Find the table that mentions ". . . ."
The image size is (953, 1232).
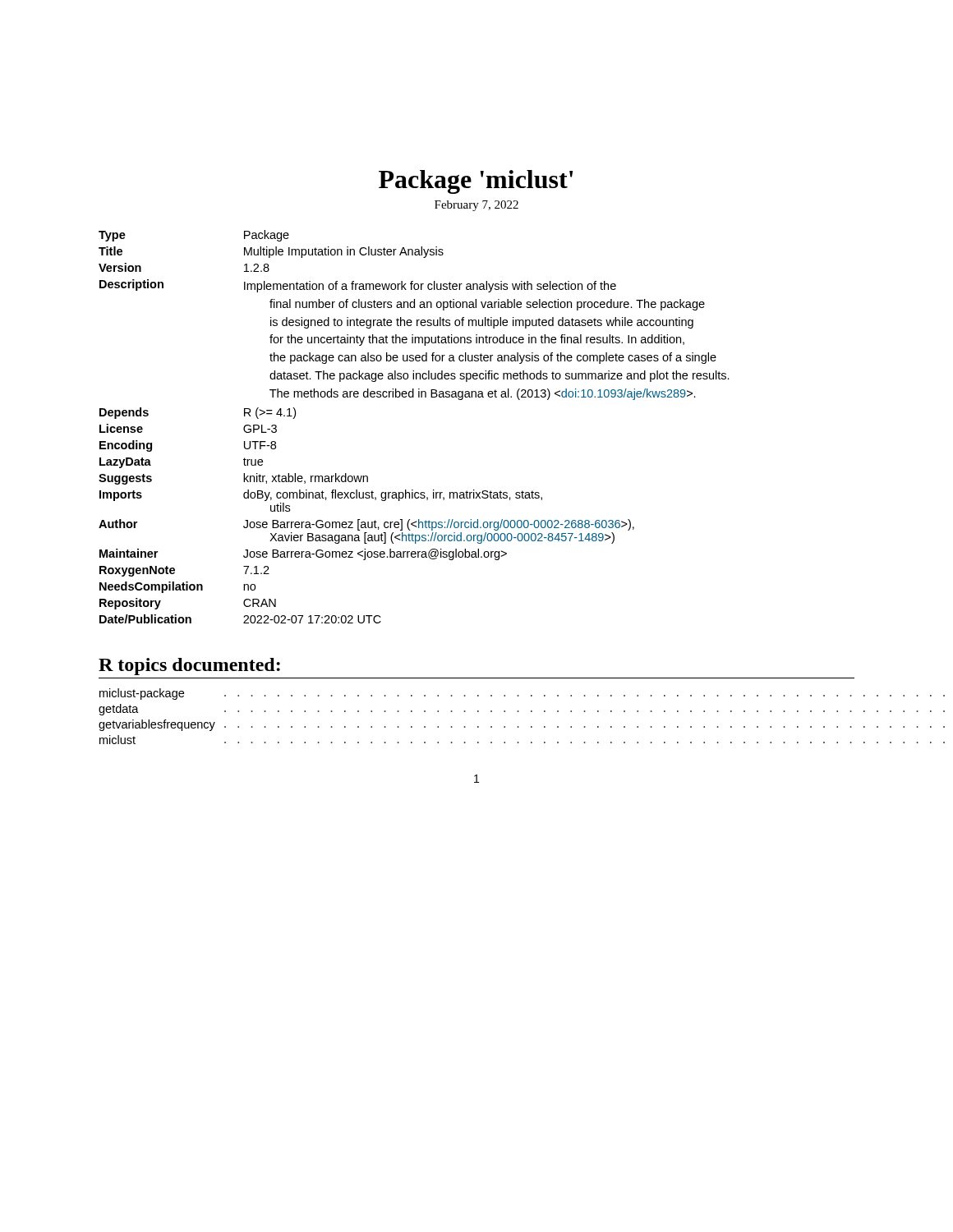tap(476, 716)
